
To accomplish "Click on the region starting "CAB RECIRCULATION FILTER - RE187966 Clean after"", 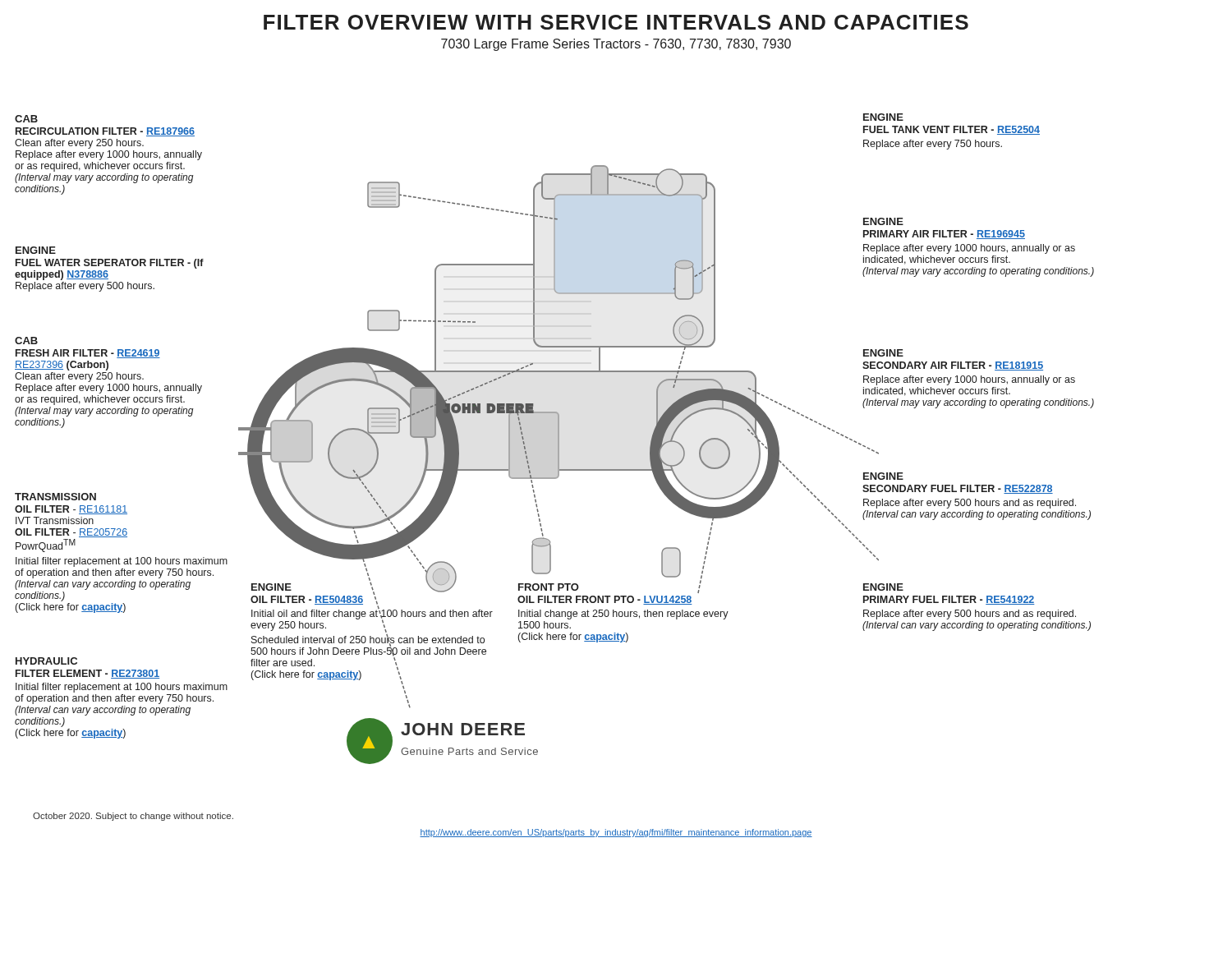I will (113, 154).
